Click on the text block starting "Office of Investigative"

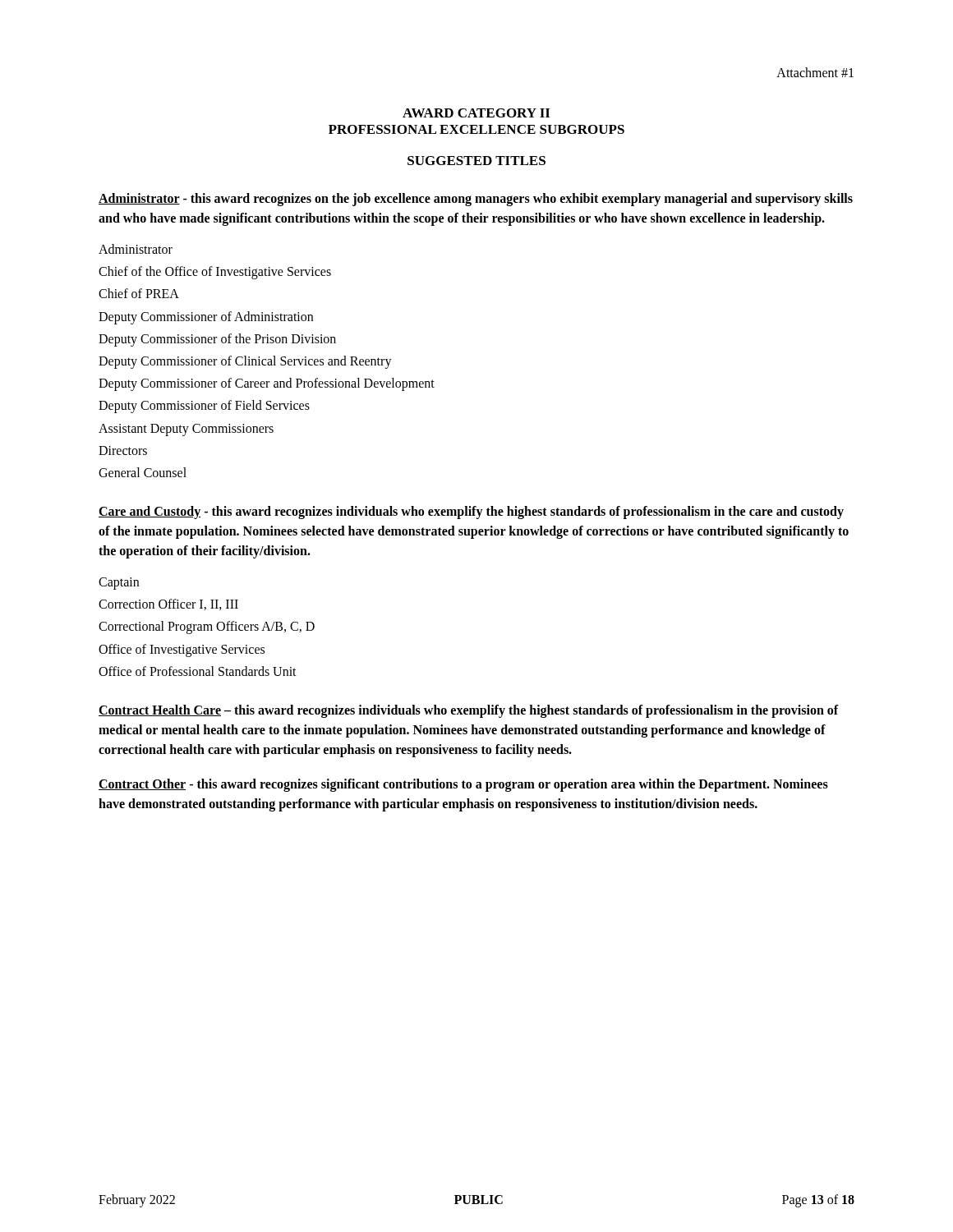tap(182, 649)
